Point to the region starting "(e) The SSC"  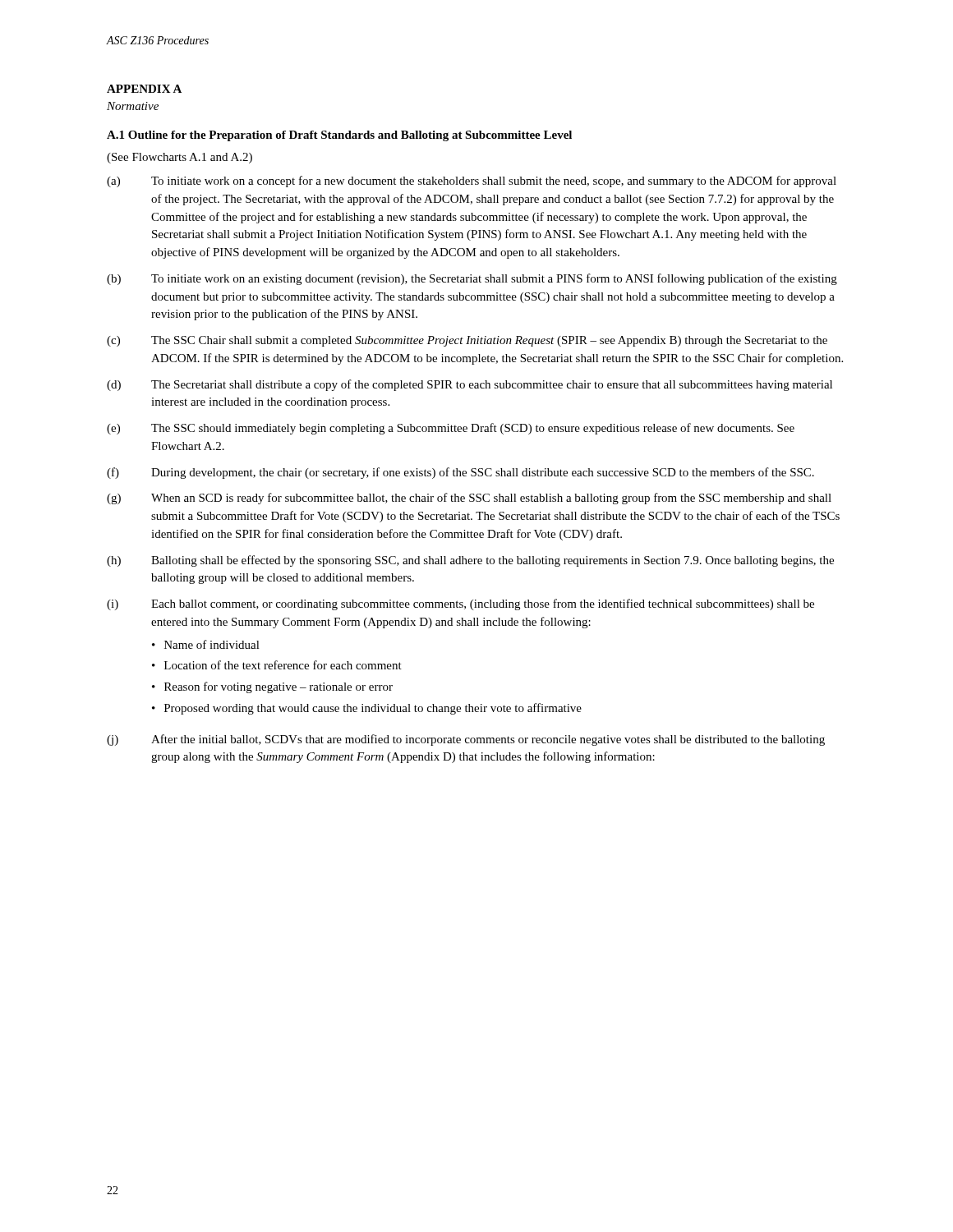pyautogui.click(x=476, y=438)
